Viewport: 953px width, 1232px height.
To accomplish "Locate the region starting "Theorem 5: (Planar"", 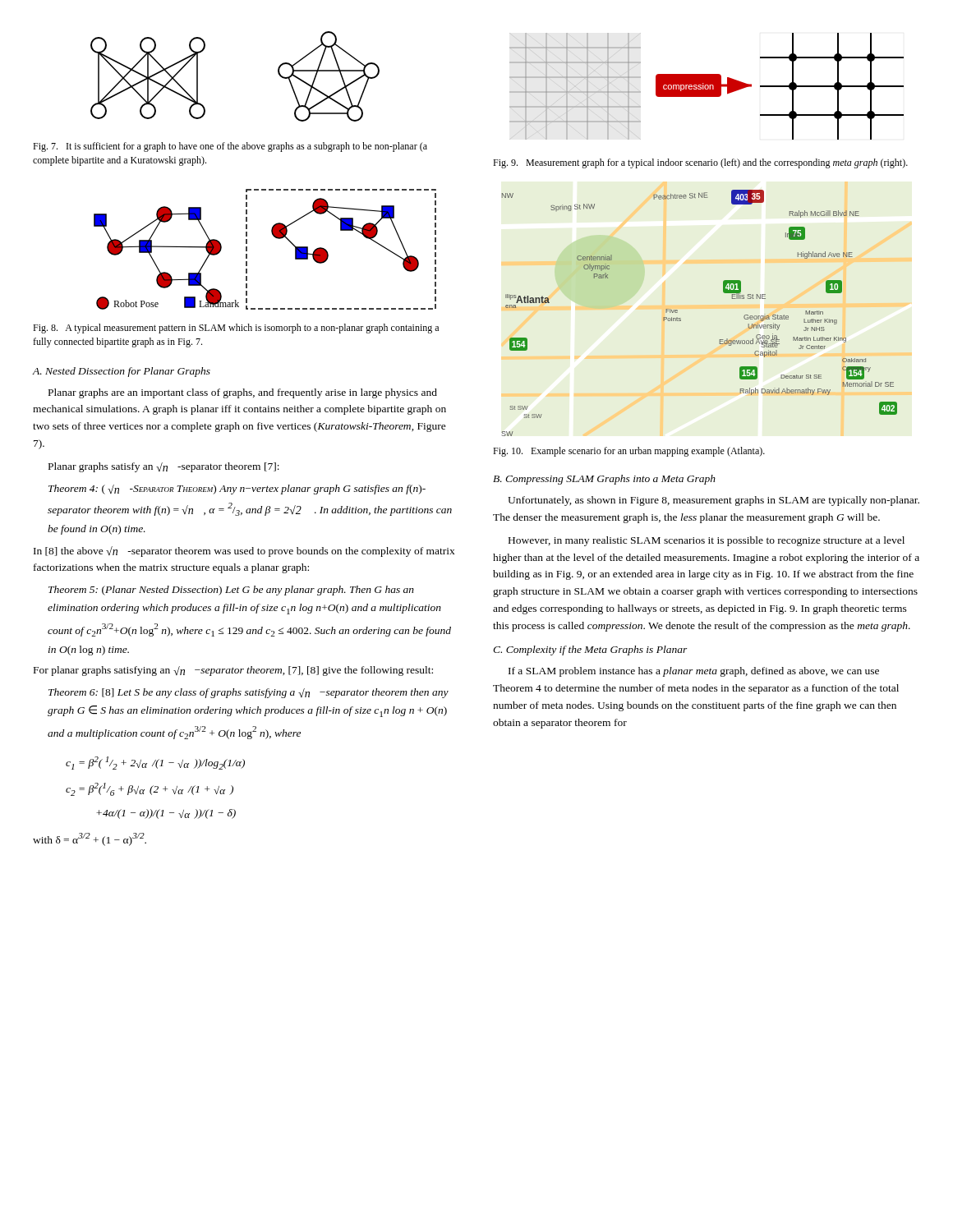I will (249, 619).
